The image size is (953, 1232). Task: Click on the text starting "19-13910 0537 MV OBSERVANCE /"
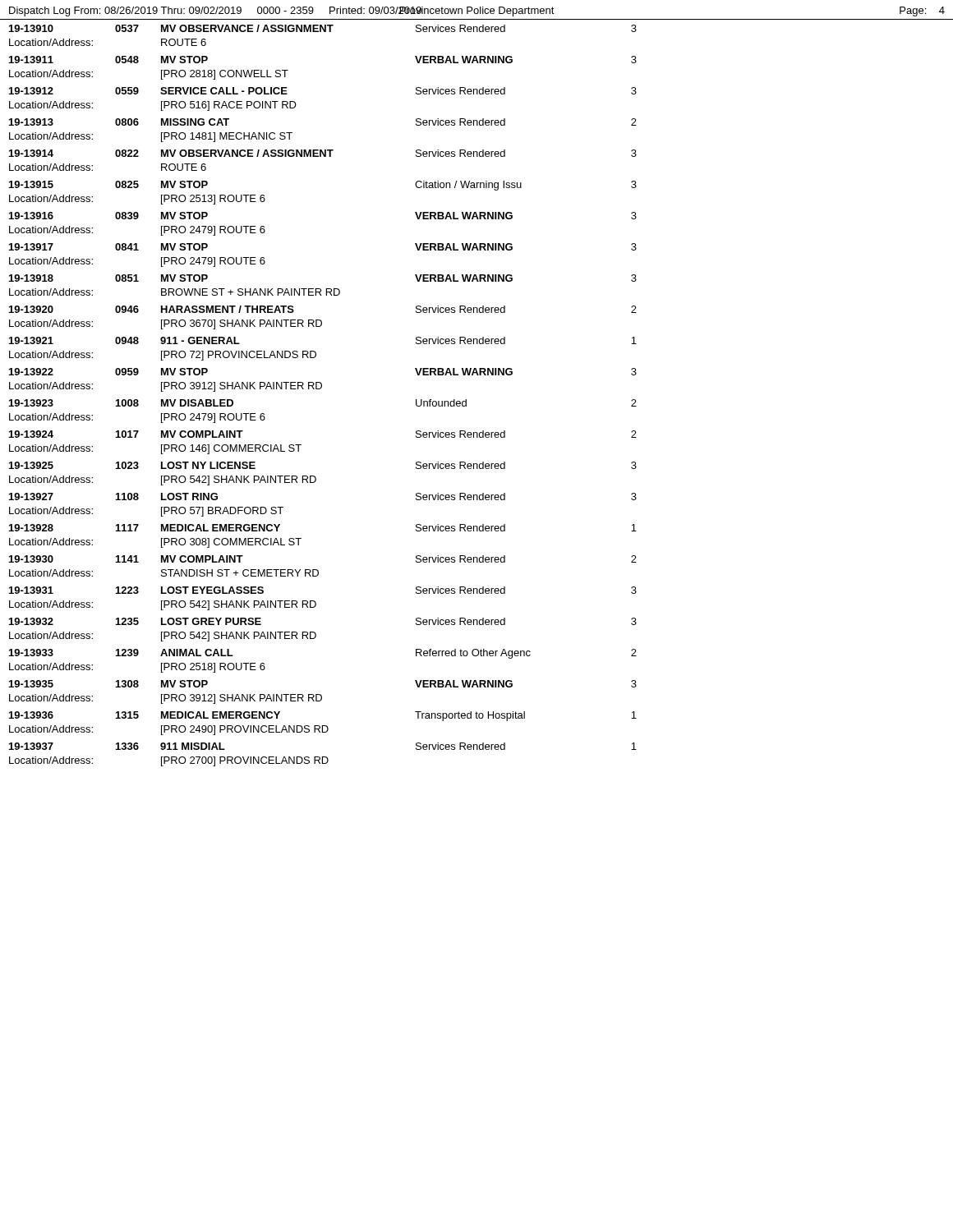[x=476, y=35]
